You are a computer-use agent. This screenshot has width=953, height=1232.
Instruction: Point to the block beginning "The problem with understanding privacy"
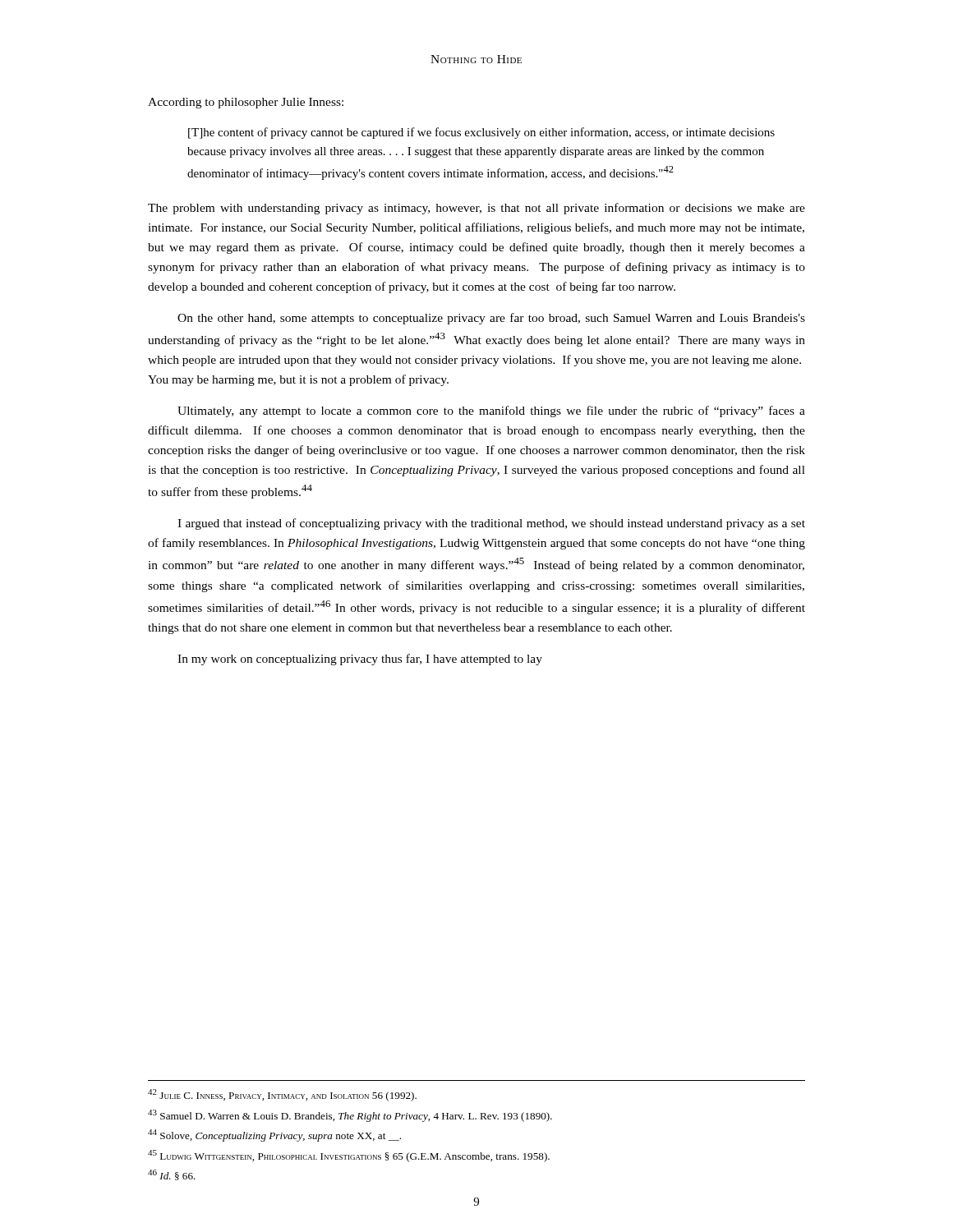pos(476,247)
